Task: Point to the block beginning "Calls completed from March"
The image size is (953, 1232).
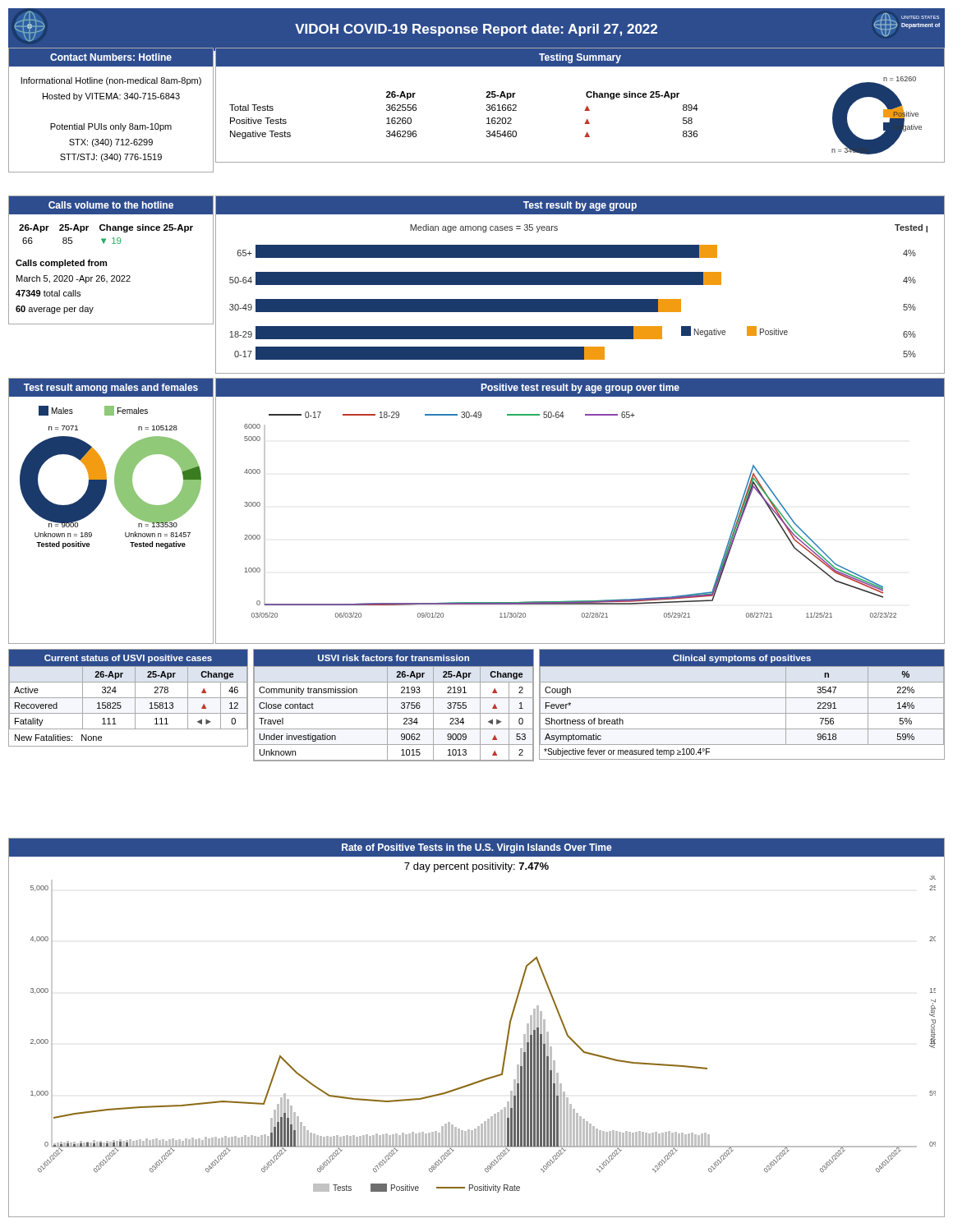Action: (x=73, y=286)
